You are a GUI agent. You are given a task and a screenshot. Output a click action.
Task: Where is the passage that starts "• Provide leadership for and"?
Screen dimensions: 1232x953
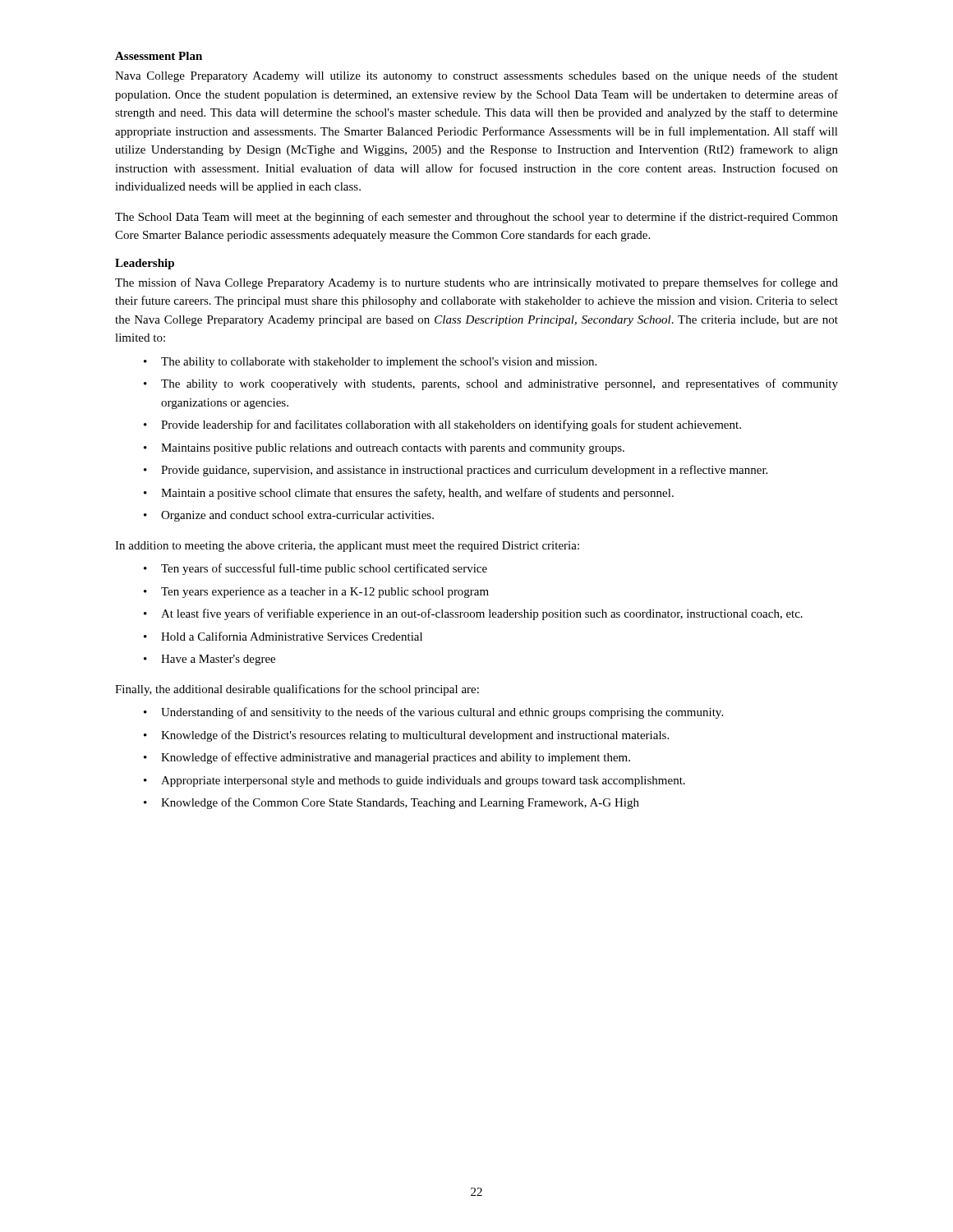point(489,425)
